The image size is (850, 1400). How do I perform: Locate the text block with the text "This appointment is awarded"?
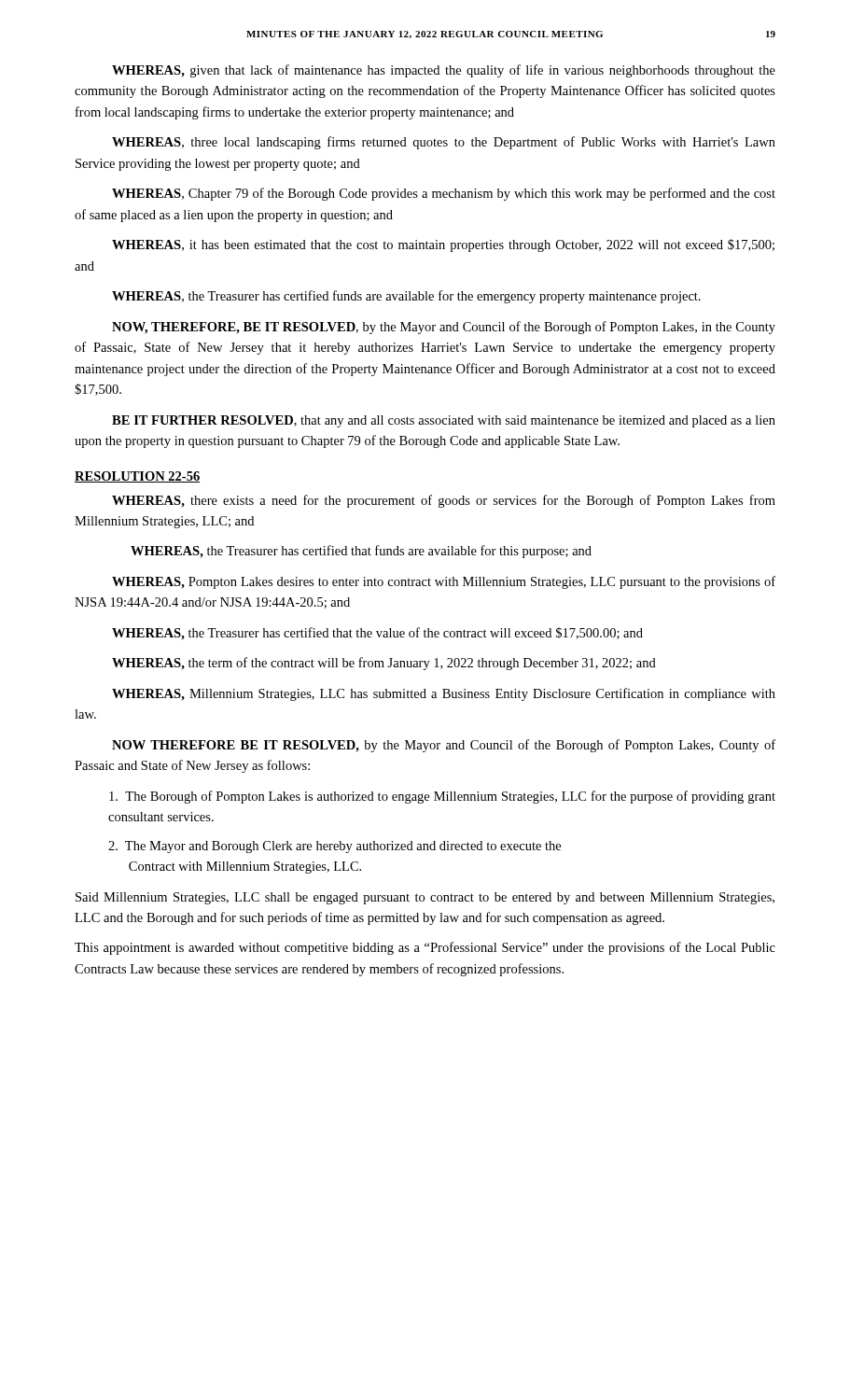point(425,958)
